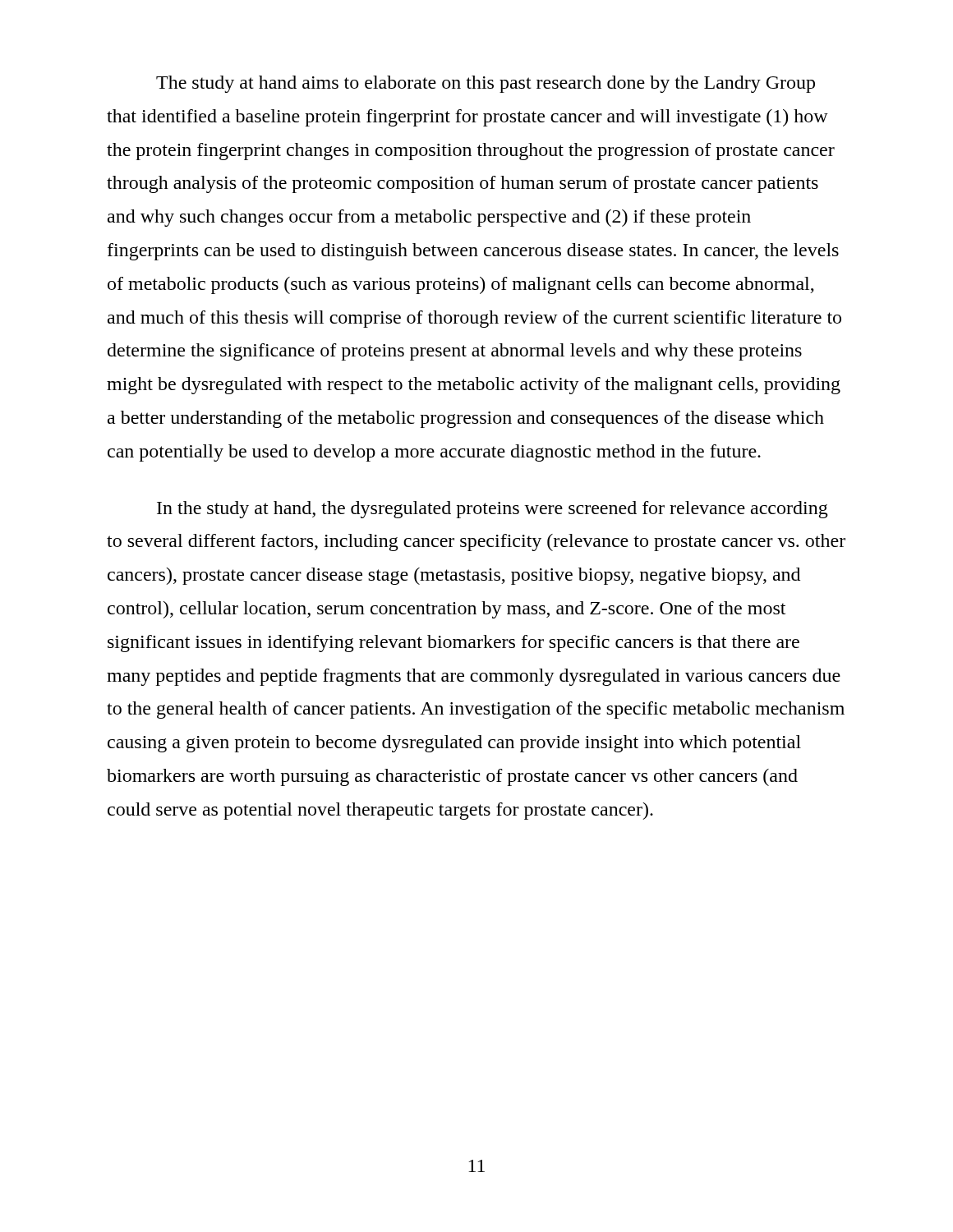Locate the region starting "In the study at hand, the dysregulated proteins"
This screenshot has width=953, height=1232.
pyautogui.click(x=476, y=658)
